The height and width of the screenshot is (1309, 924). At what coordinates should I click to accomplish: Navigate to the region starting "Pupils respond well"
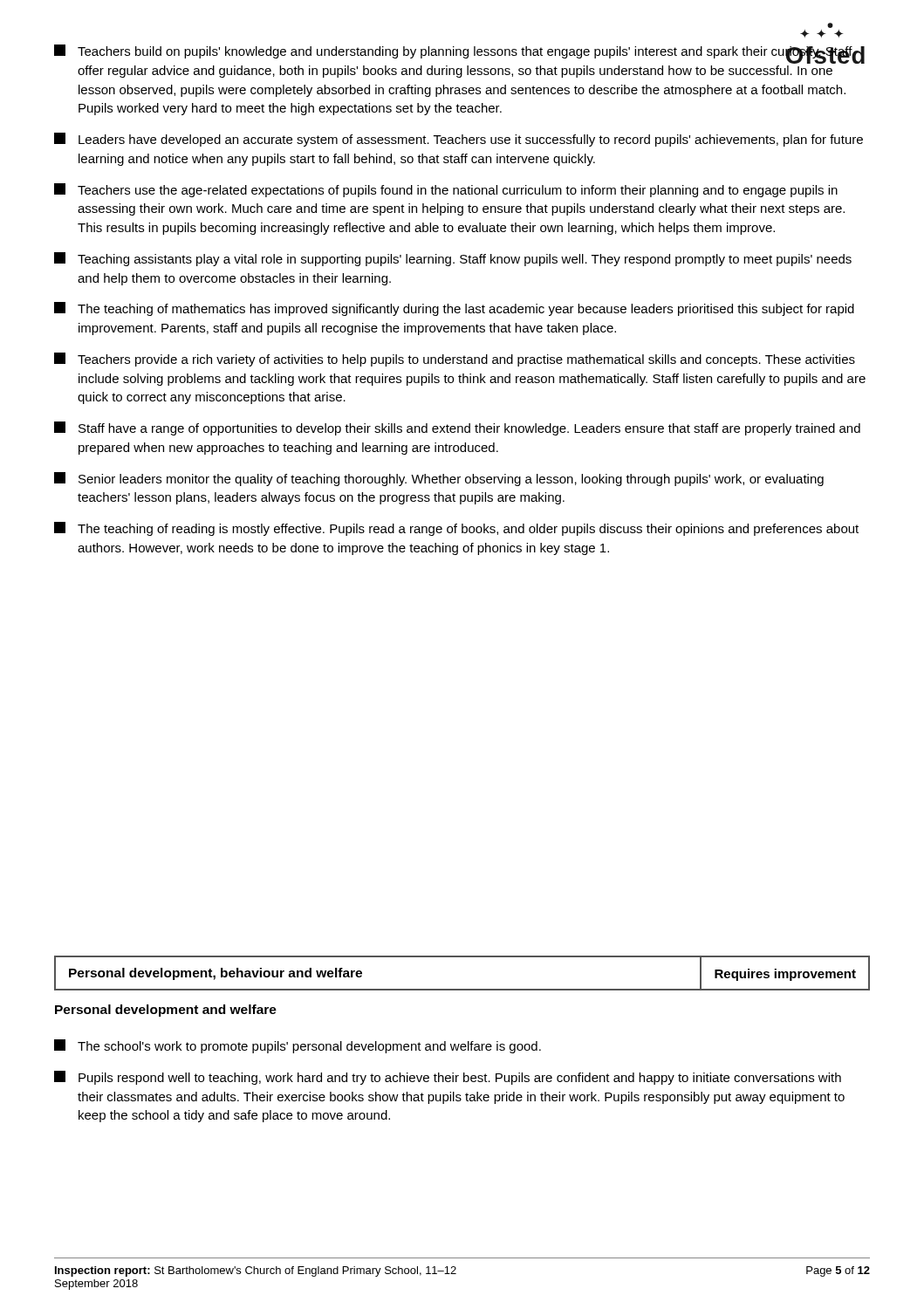(x=462, y=1096)
